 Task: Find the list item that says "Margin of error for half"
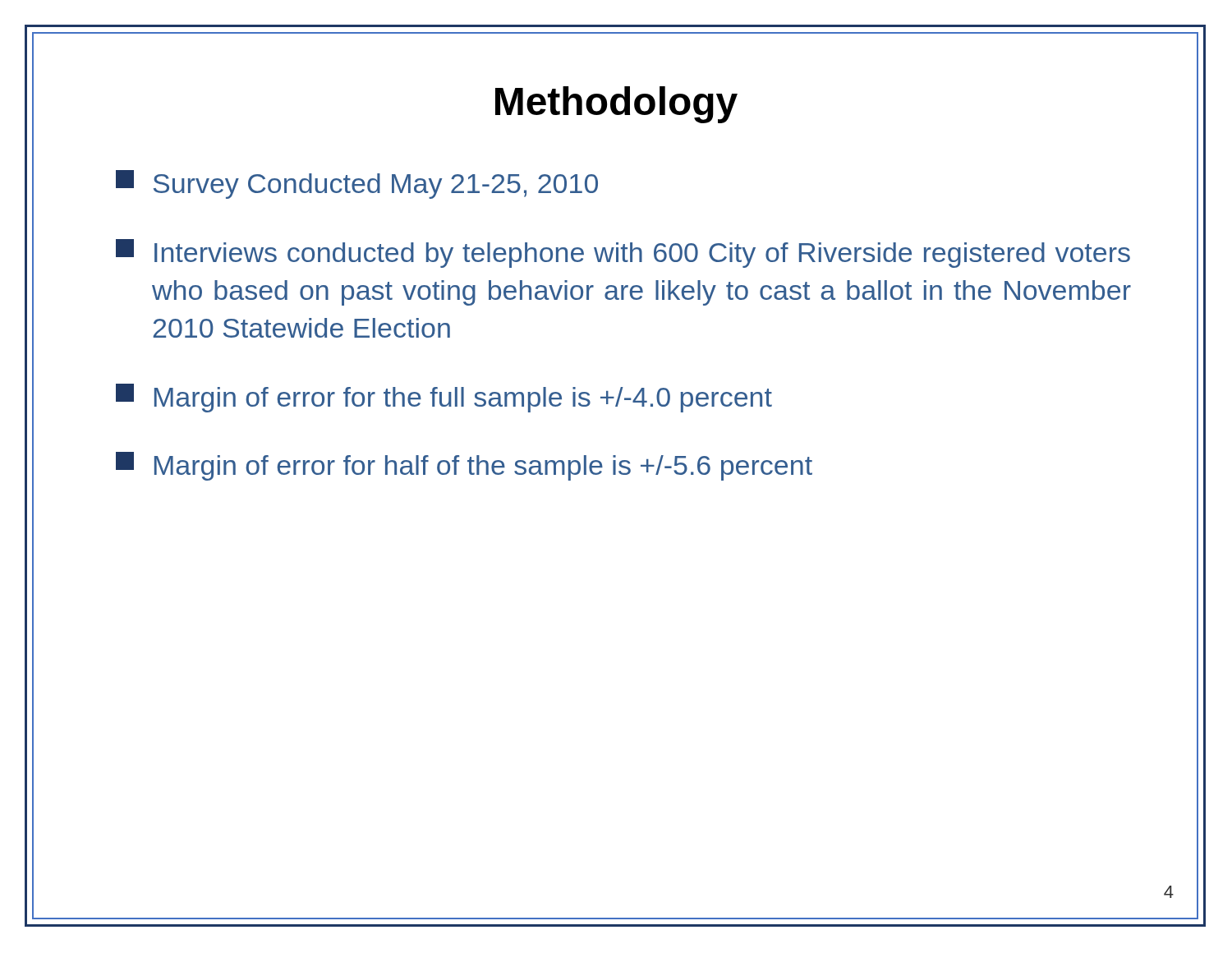click(464, 466)
